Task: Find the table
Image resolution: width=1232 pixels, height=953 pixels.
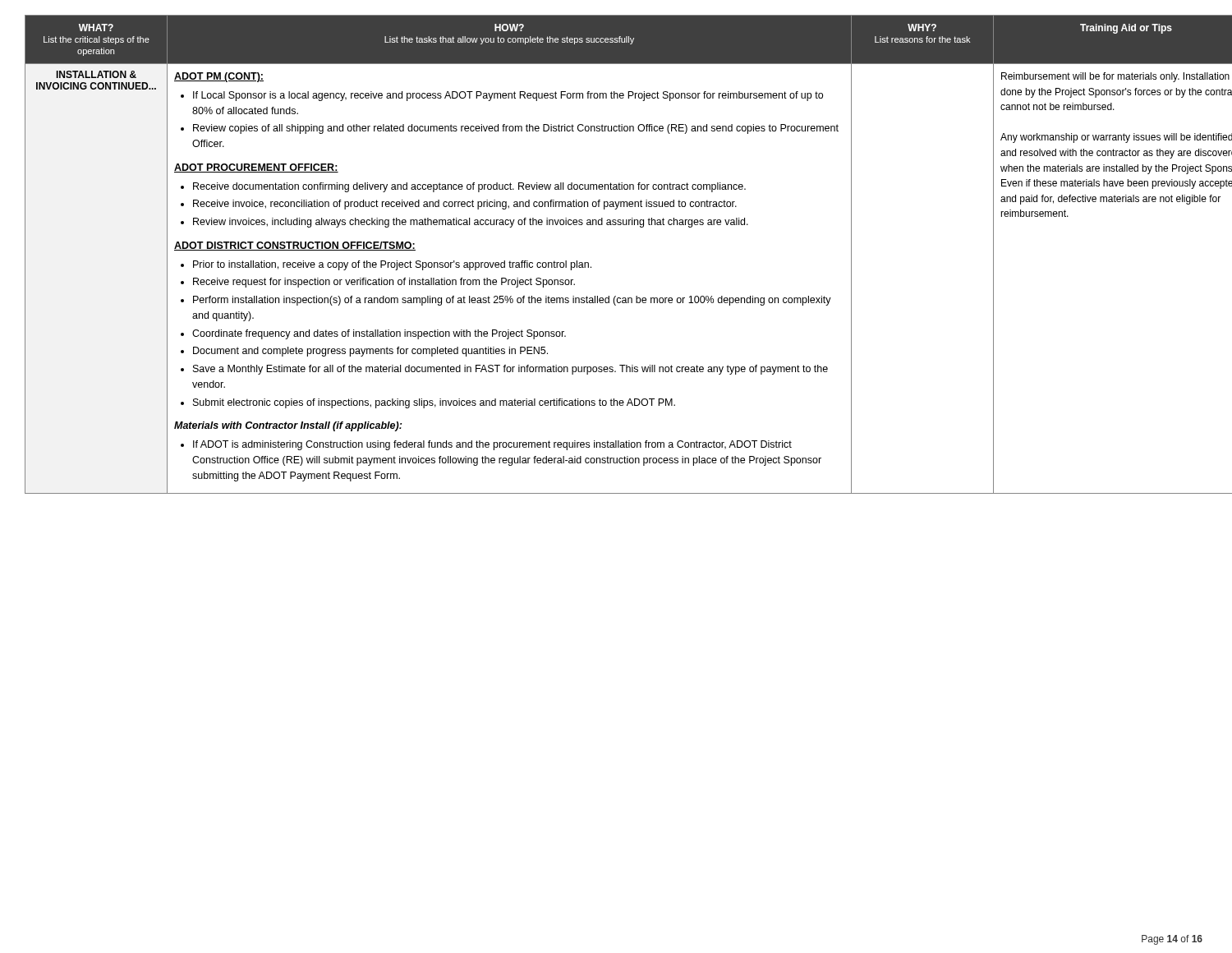Action: click(x=616, y=254)
